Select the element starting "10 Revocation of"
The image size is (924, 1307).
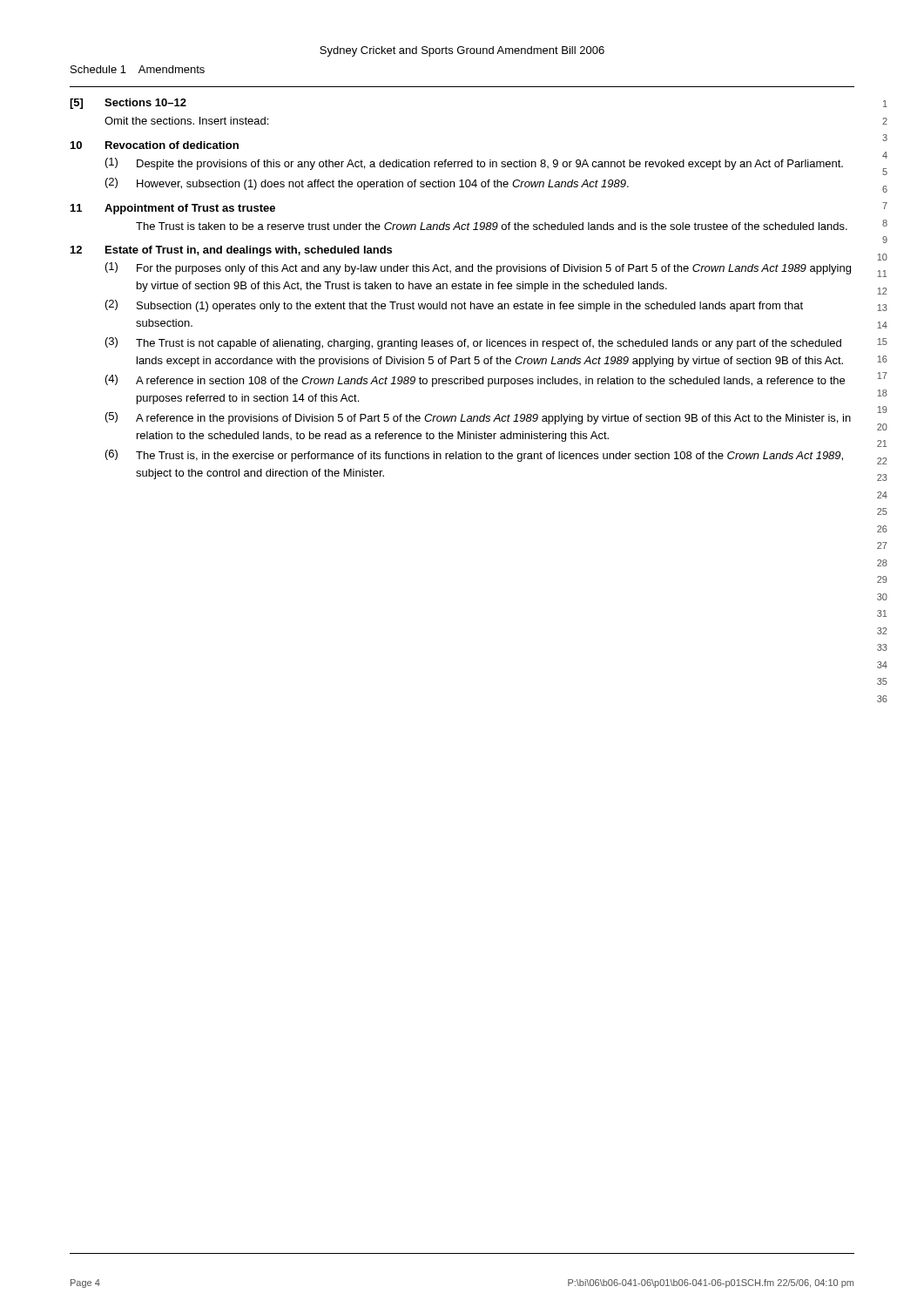(154, 145)
